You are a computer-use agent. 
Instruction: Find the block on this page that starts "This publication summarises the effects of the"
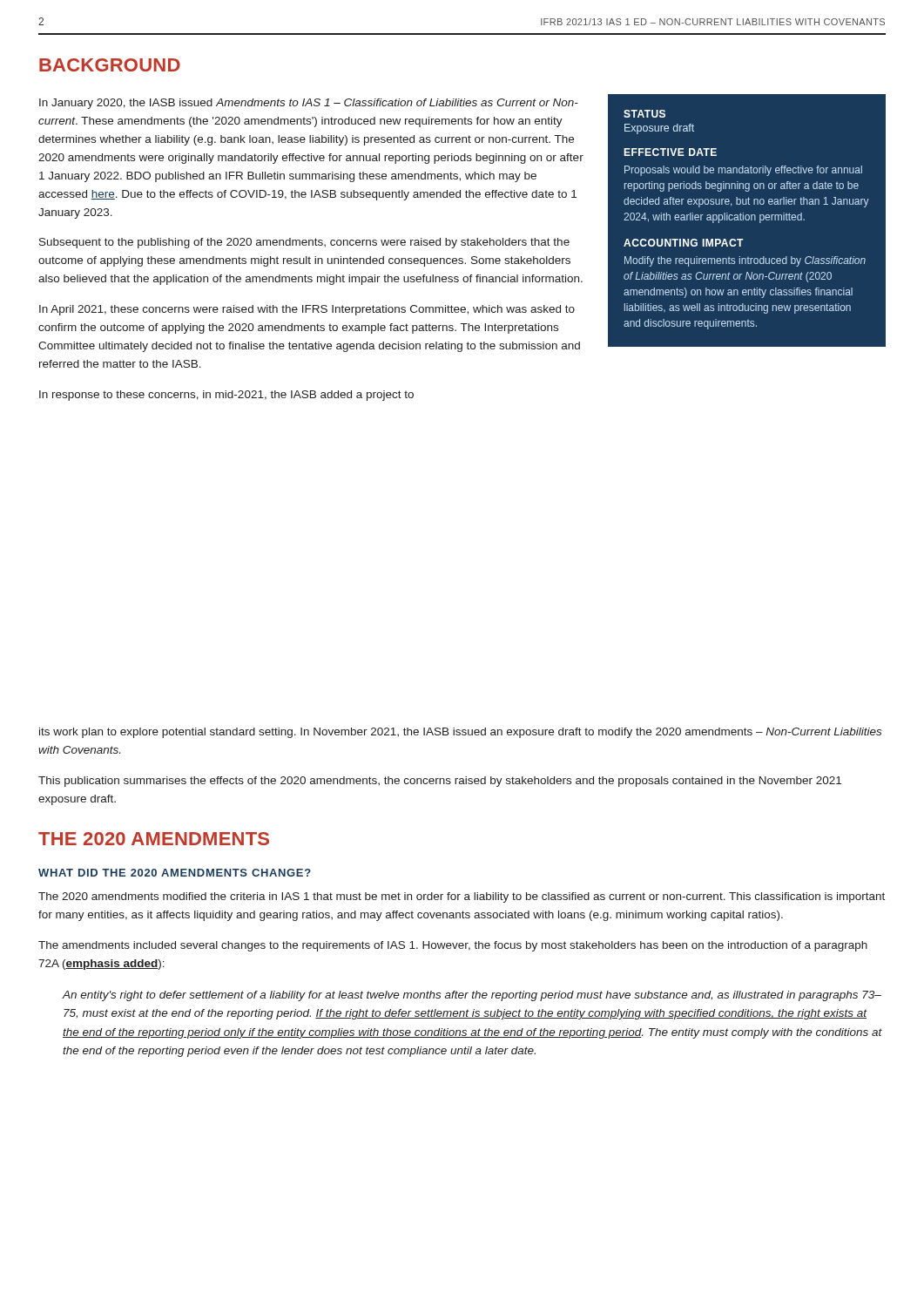440,789
